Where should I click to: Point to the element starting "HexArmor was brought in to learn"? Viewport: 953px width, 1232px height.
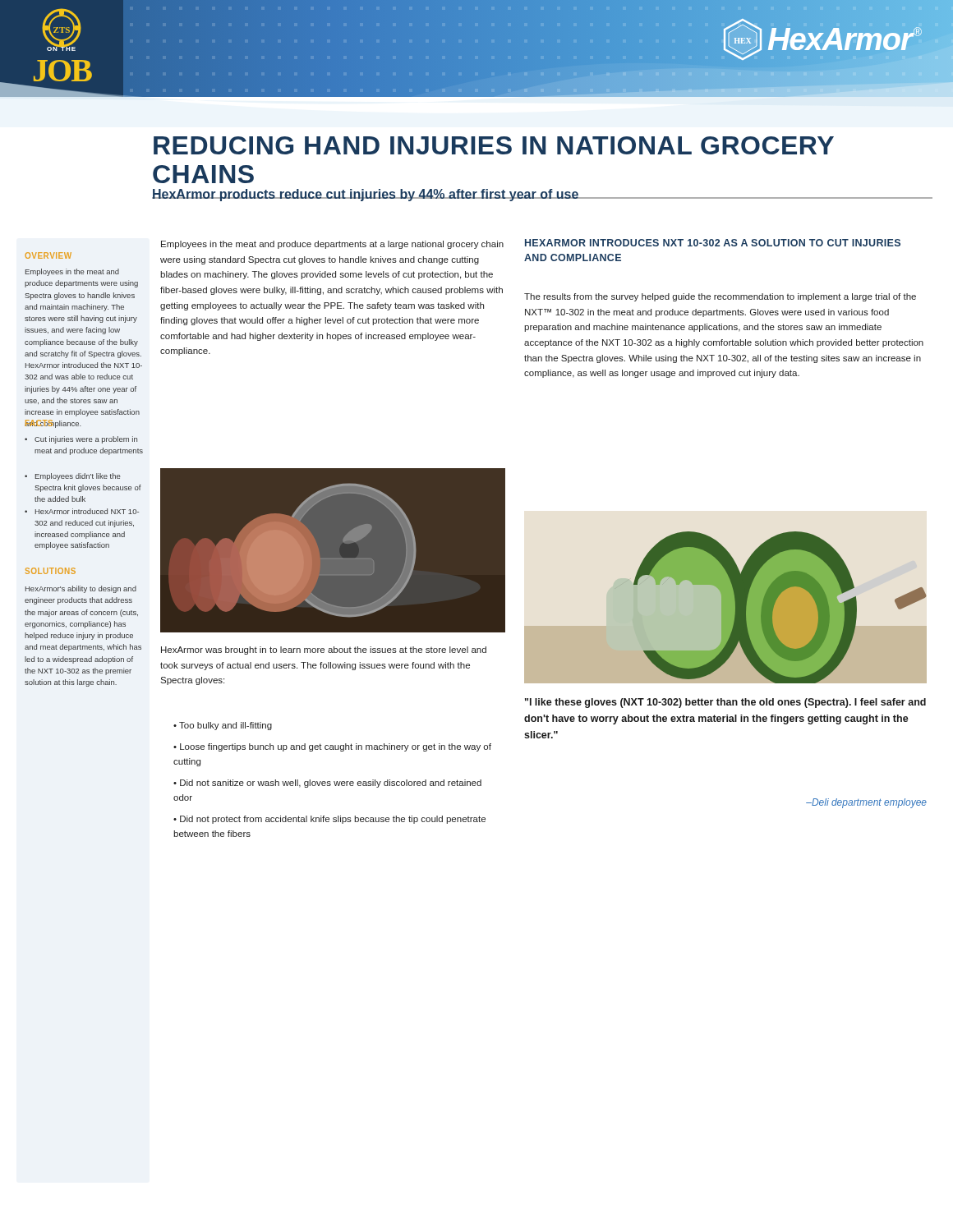(x=333, y=665)
